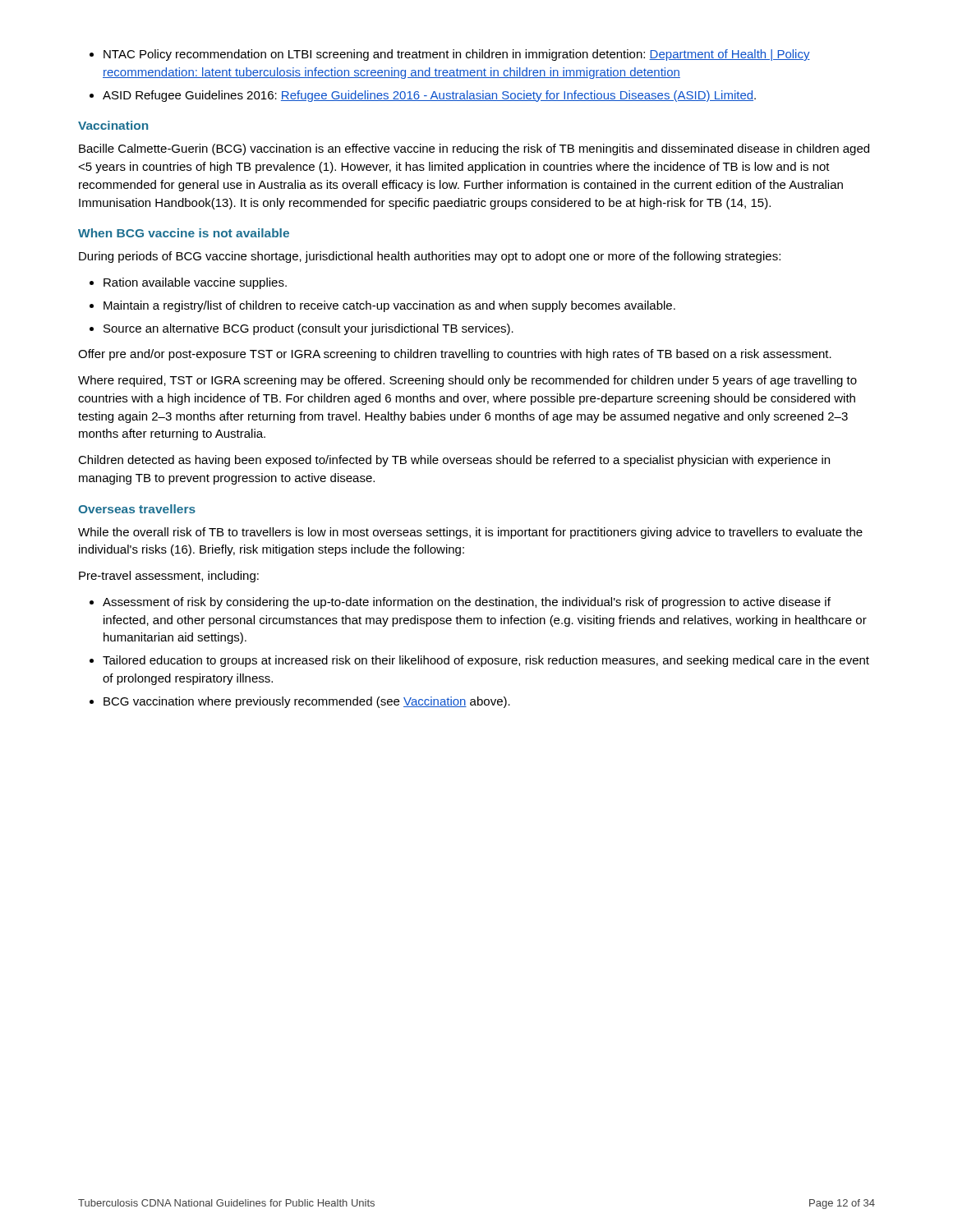Point to the region starting "Children detected as having been exposed"
The height and width of the screenshot is (1232, 953).
[x=476, y=469]
